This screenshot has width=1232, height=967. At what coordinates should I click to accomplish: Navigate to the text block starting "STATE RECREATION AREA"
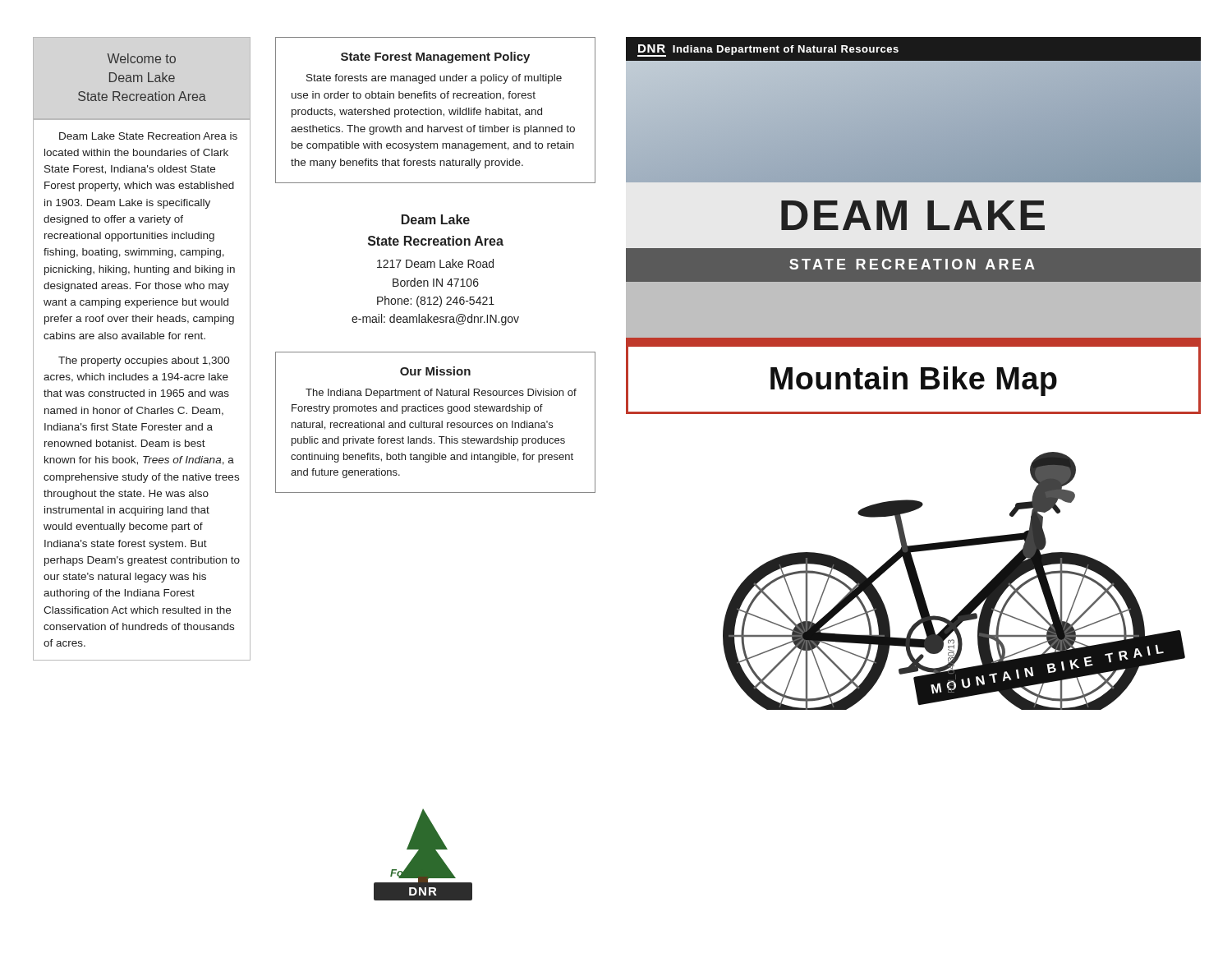point(913,265)
